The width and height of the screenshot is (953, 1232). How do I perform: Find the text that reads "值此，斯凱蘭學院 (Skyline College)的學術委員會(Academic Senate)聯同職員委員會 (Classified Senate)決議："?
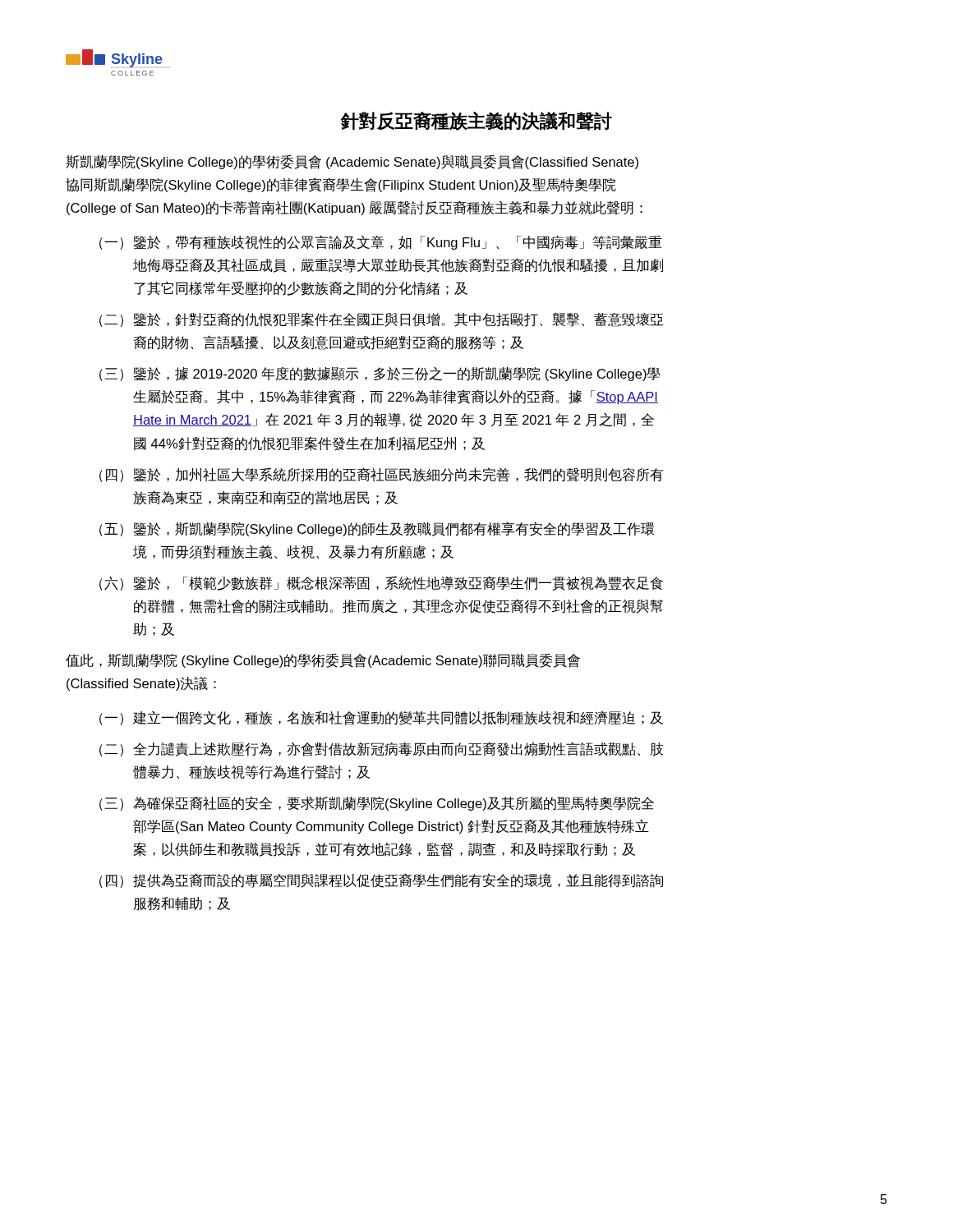coord(323,672)
